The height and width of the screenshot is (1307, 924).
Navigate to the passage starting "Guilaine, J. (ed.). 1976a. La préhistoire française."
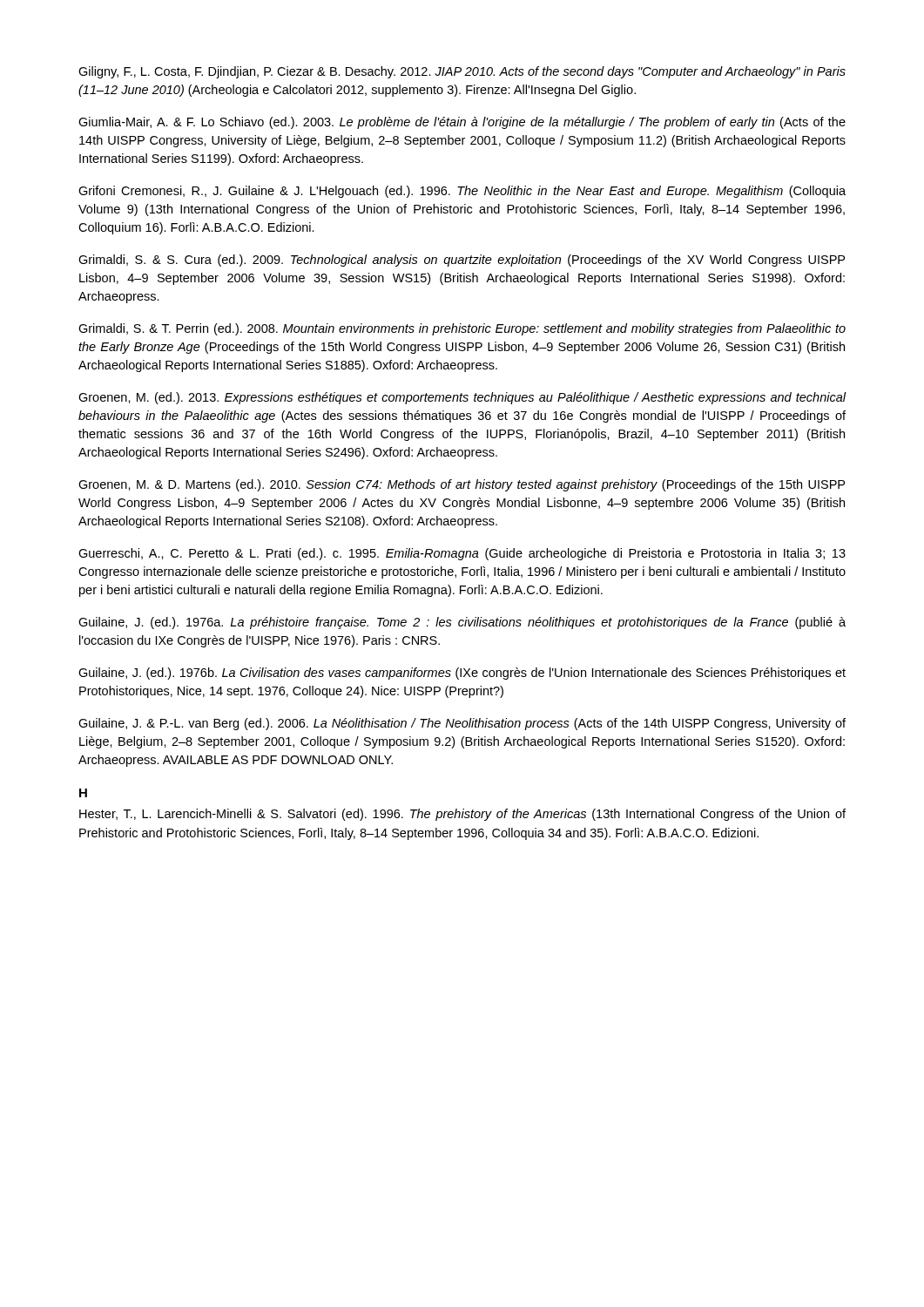point(462,632)
